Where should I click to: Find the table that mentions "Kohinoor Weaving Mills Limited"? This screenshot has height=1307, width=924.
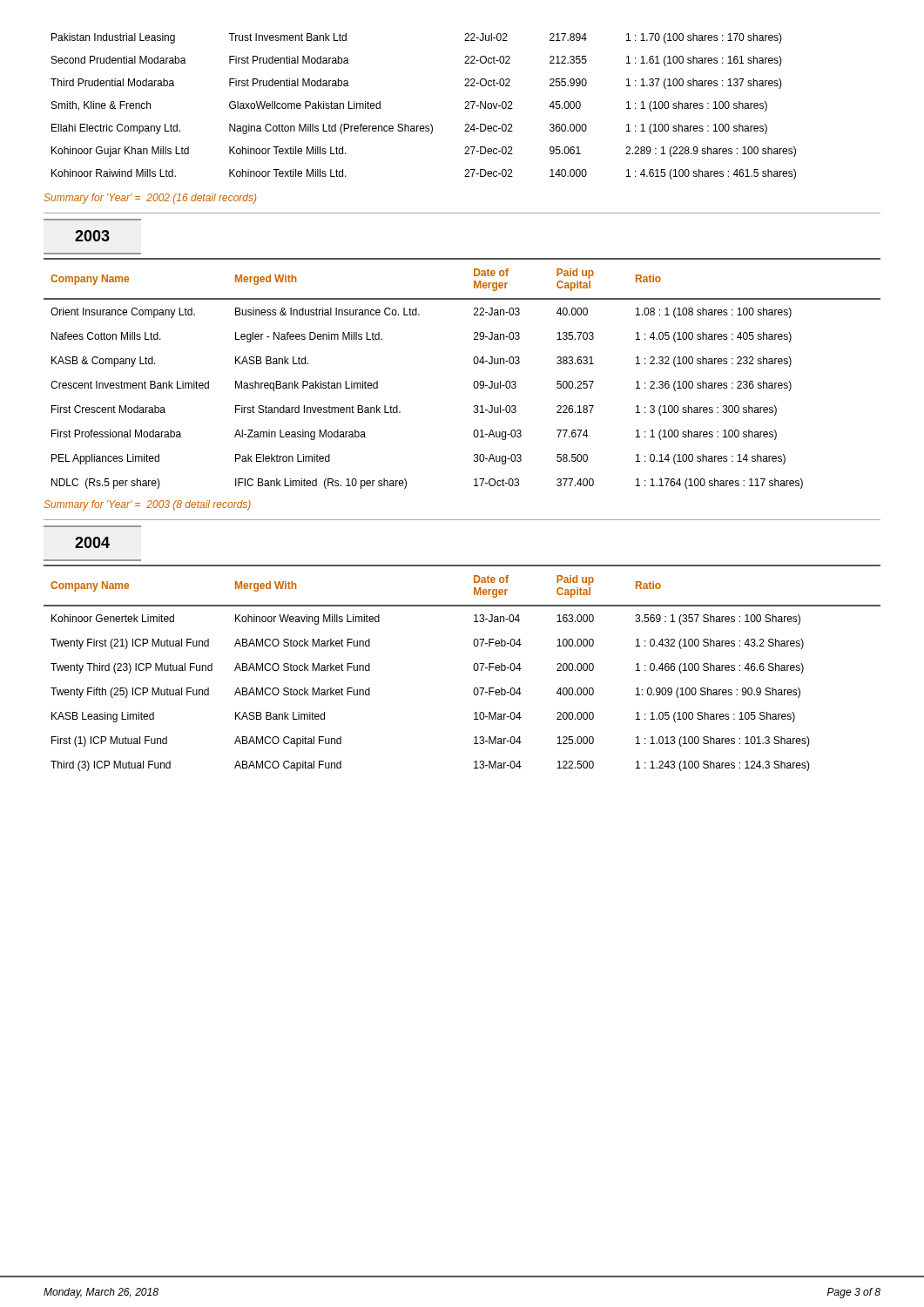pos(462,671)
